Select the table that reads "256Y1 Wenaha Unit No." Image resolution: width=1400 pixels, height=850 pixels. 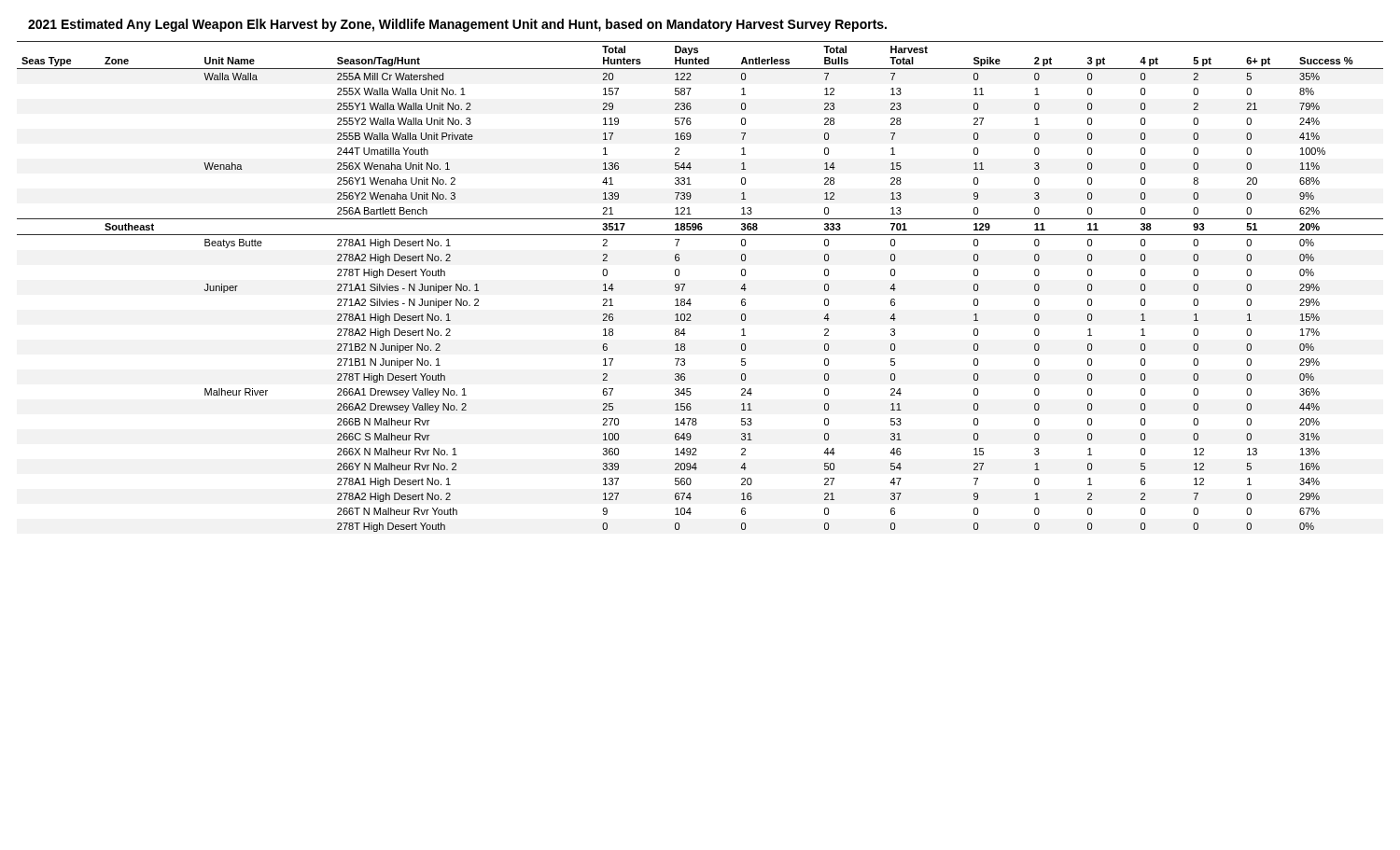[x=700, y=287]
